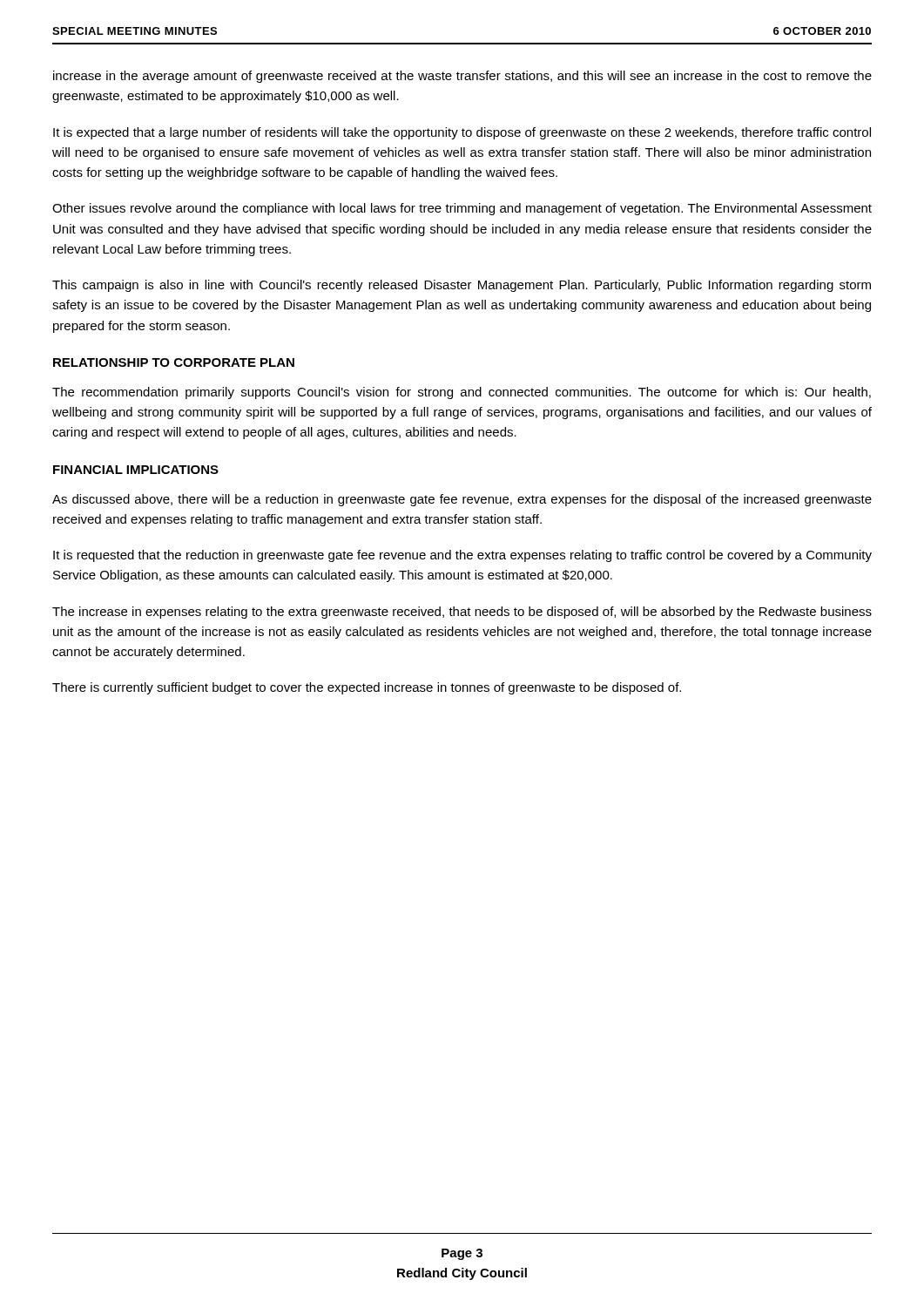The width and height of the screenshot is (924, 1307).
Task: Click on the text block that reads "The increase in"
Action: pos(462,631)
